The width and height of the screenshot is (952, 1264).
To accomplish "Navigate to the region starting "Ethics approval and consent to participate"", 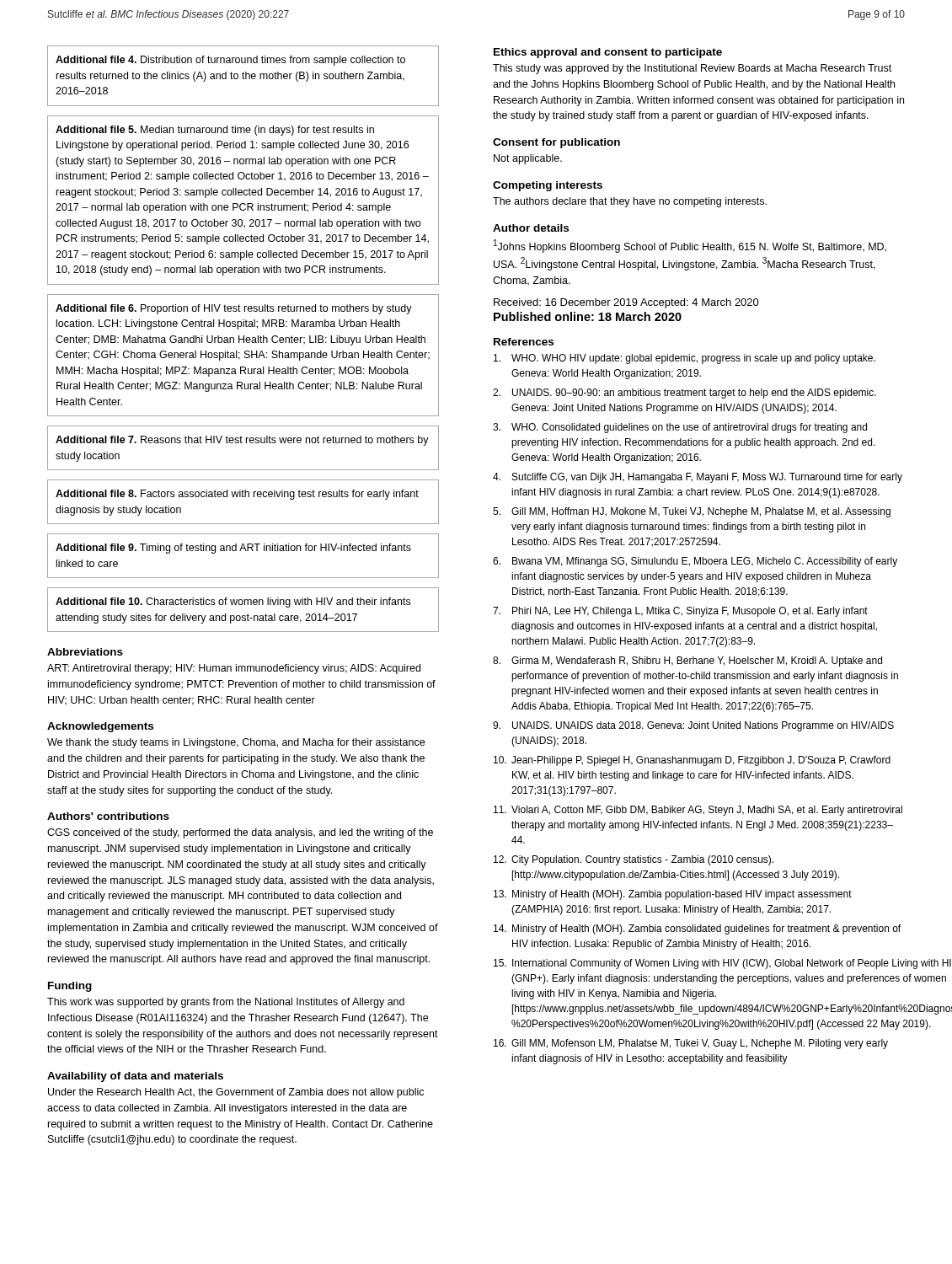I will [608, 52].
